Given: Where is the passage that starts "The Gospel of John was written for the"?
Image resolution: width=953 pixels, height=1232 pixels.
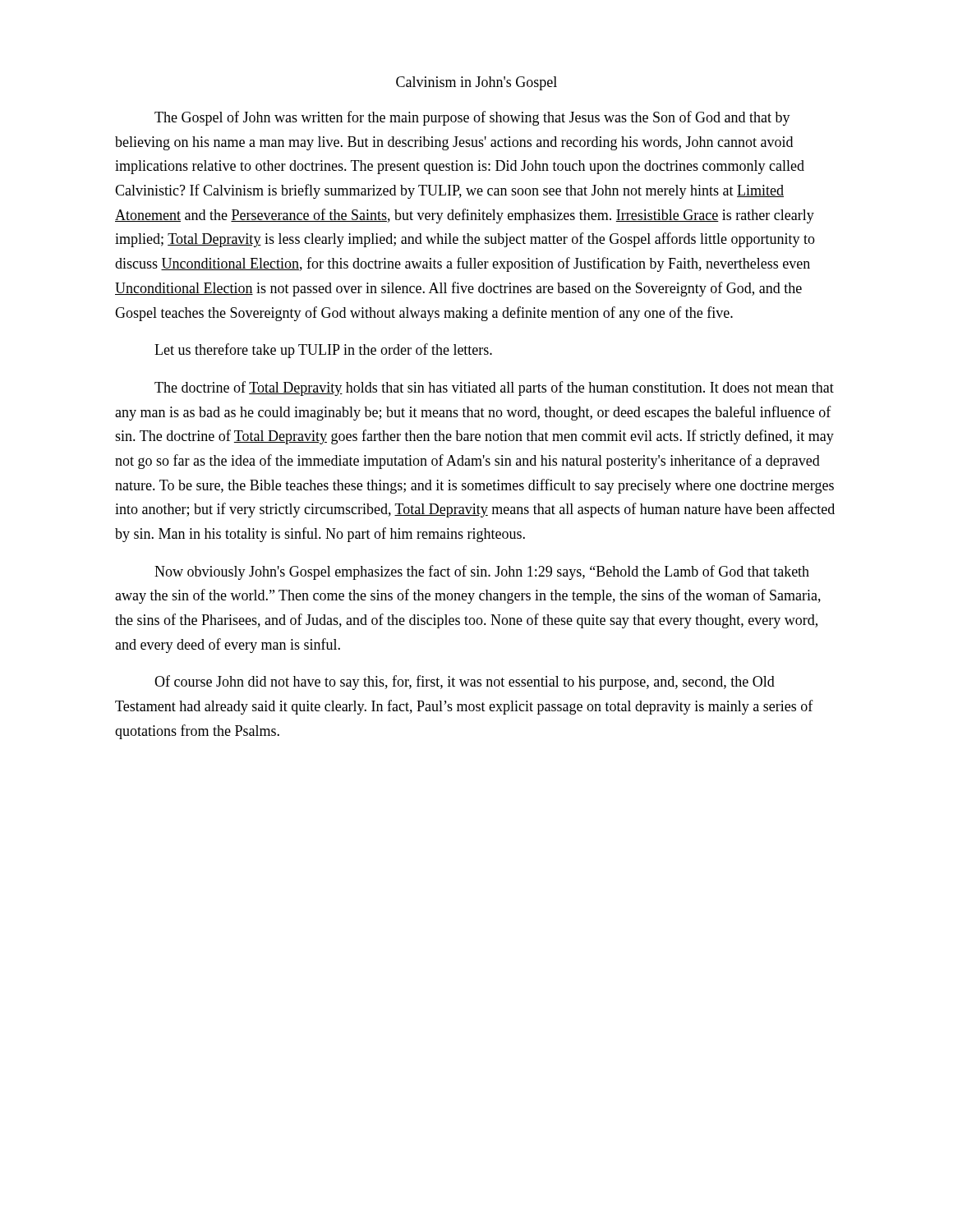Looking at the screenshot, I should 465,215.
